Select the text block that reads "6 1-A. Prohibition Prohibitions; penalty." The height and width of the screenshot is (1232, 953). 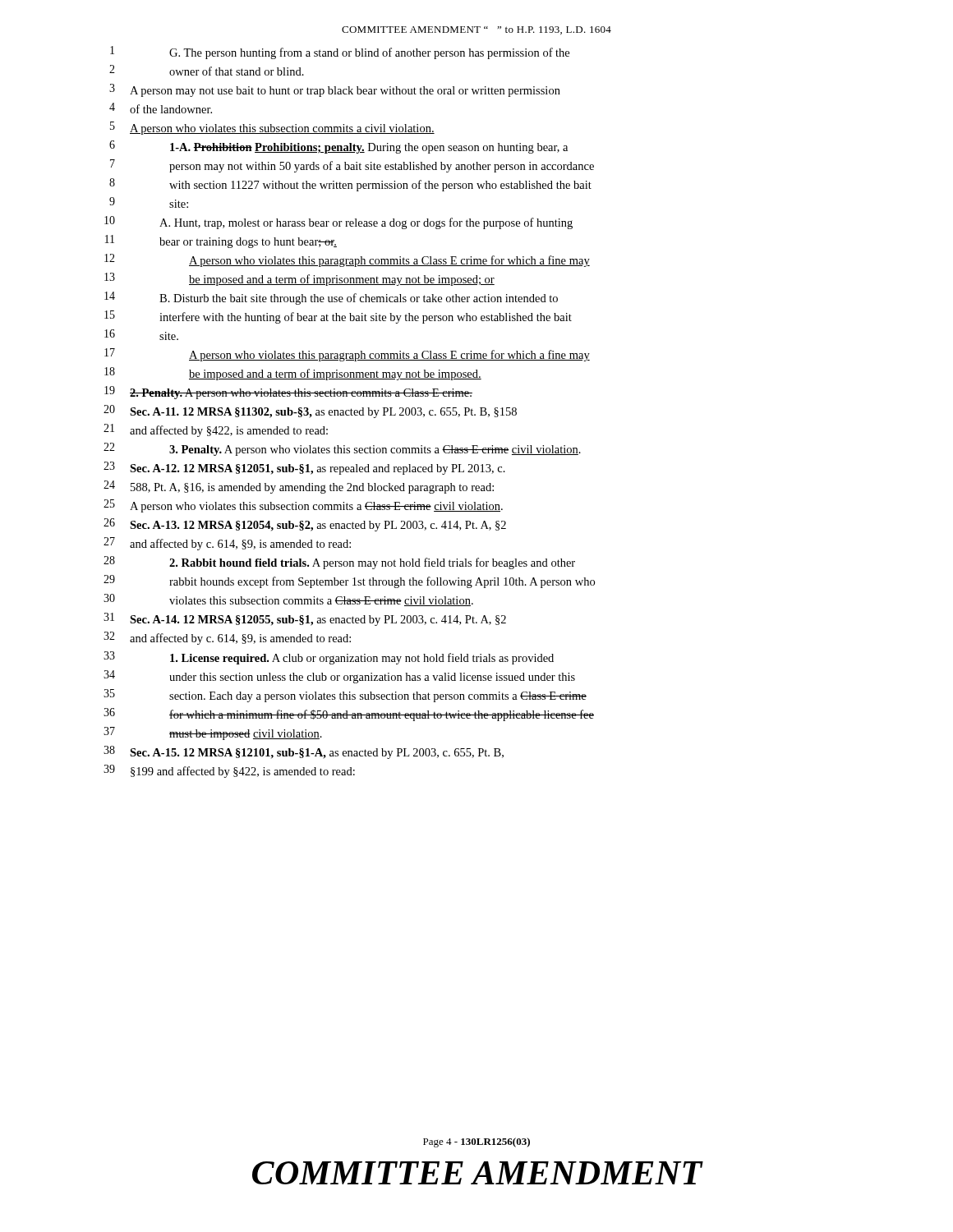click(481, 175)
